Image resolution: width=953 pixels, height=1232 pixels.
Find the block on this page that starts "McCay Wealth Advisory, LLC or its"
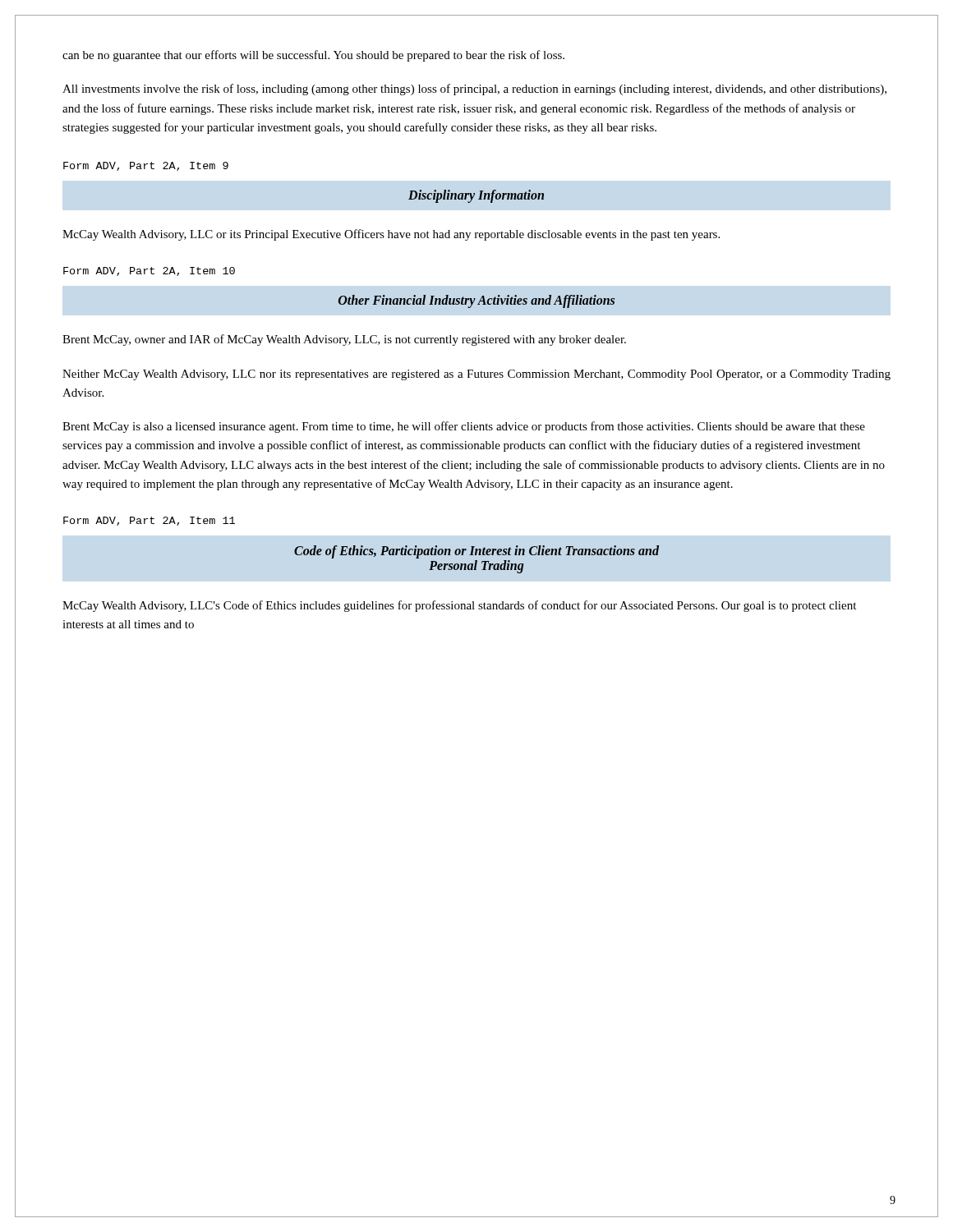[x=392, y=234]
